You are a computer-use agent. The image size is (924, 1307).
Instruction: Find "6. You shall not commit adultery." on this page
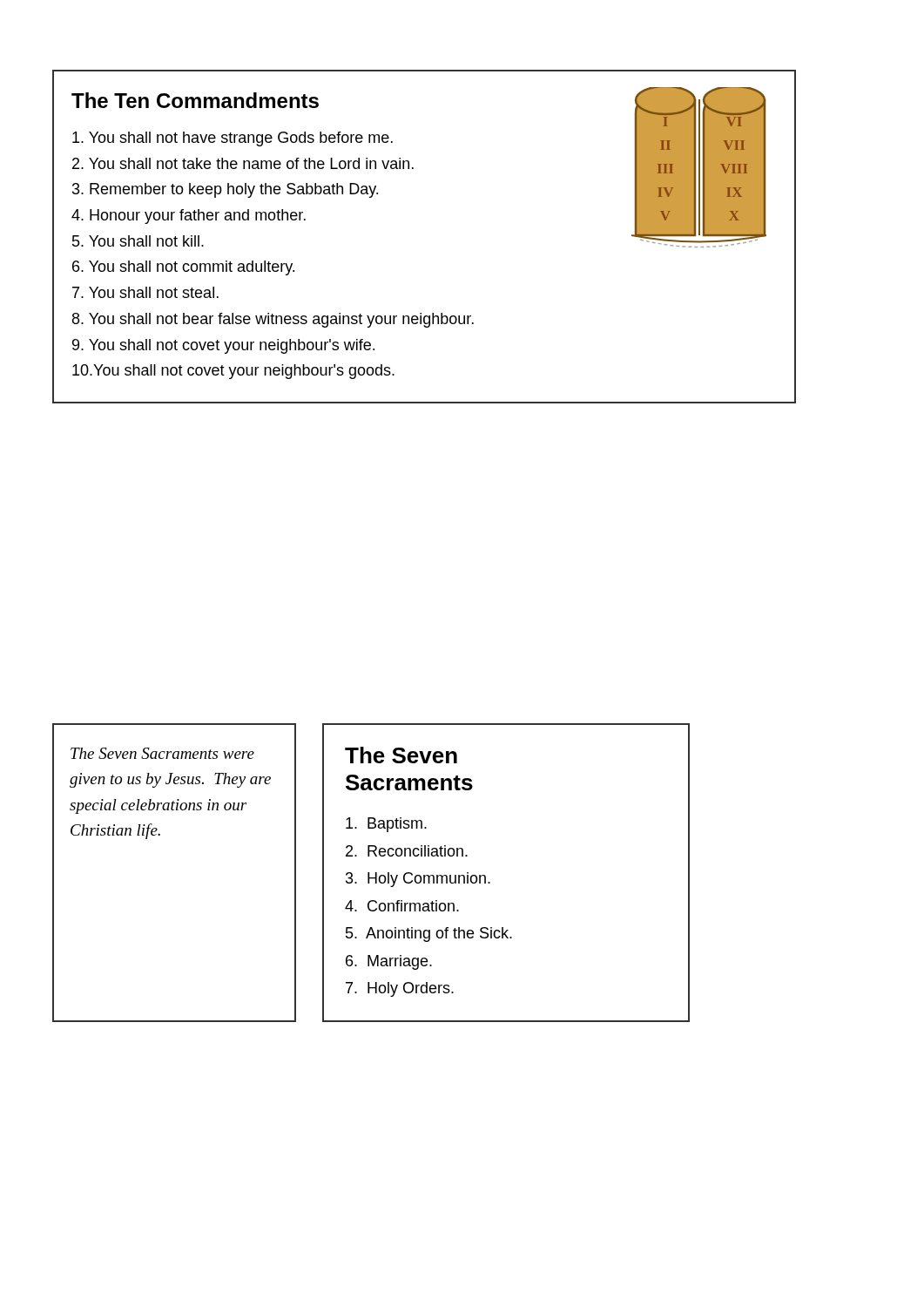coord(184,267)
